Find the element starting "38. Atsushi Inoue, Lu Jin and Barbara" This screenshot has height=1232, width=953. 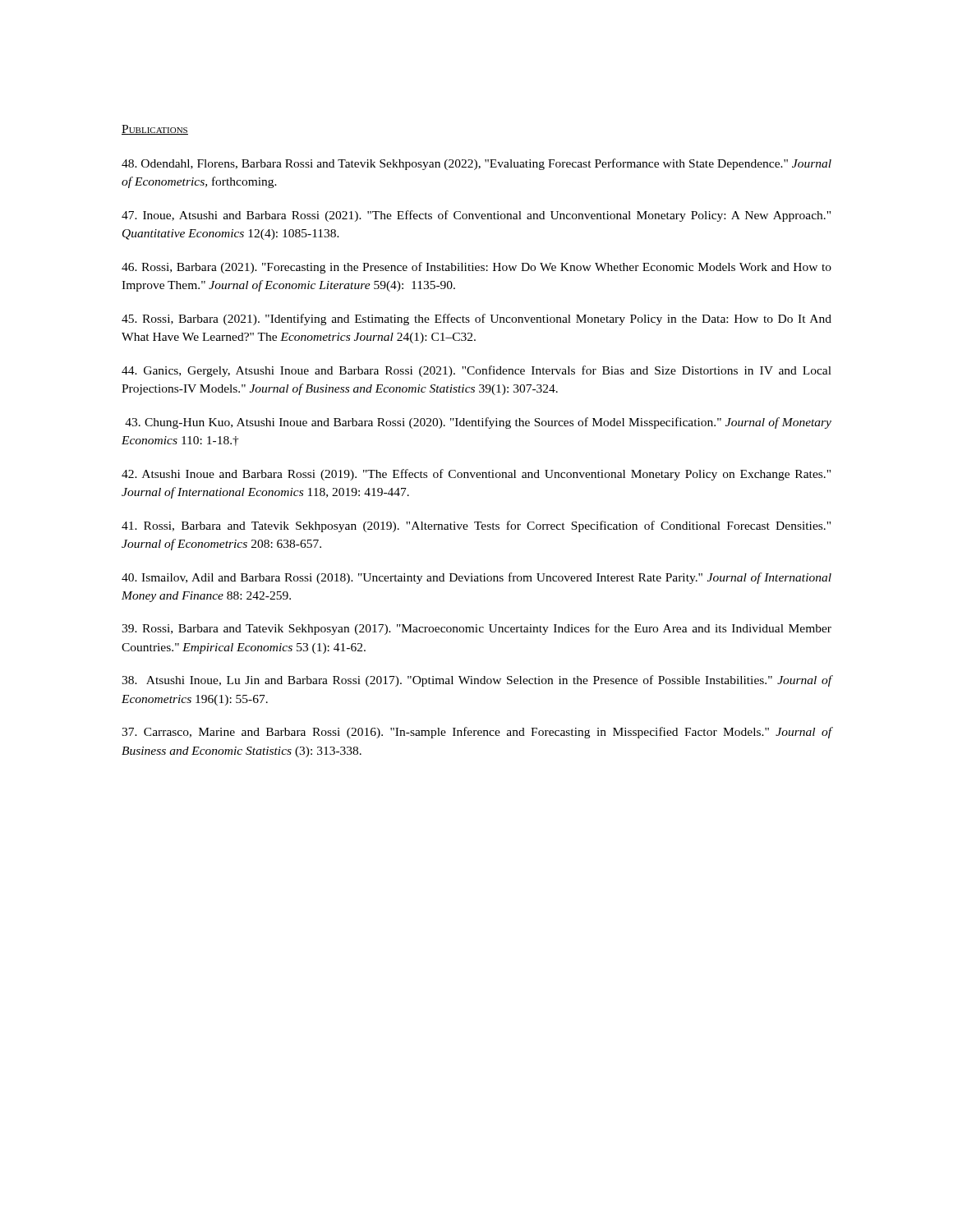coord(476,689)
